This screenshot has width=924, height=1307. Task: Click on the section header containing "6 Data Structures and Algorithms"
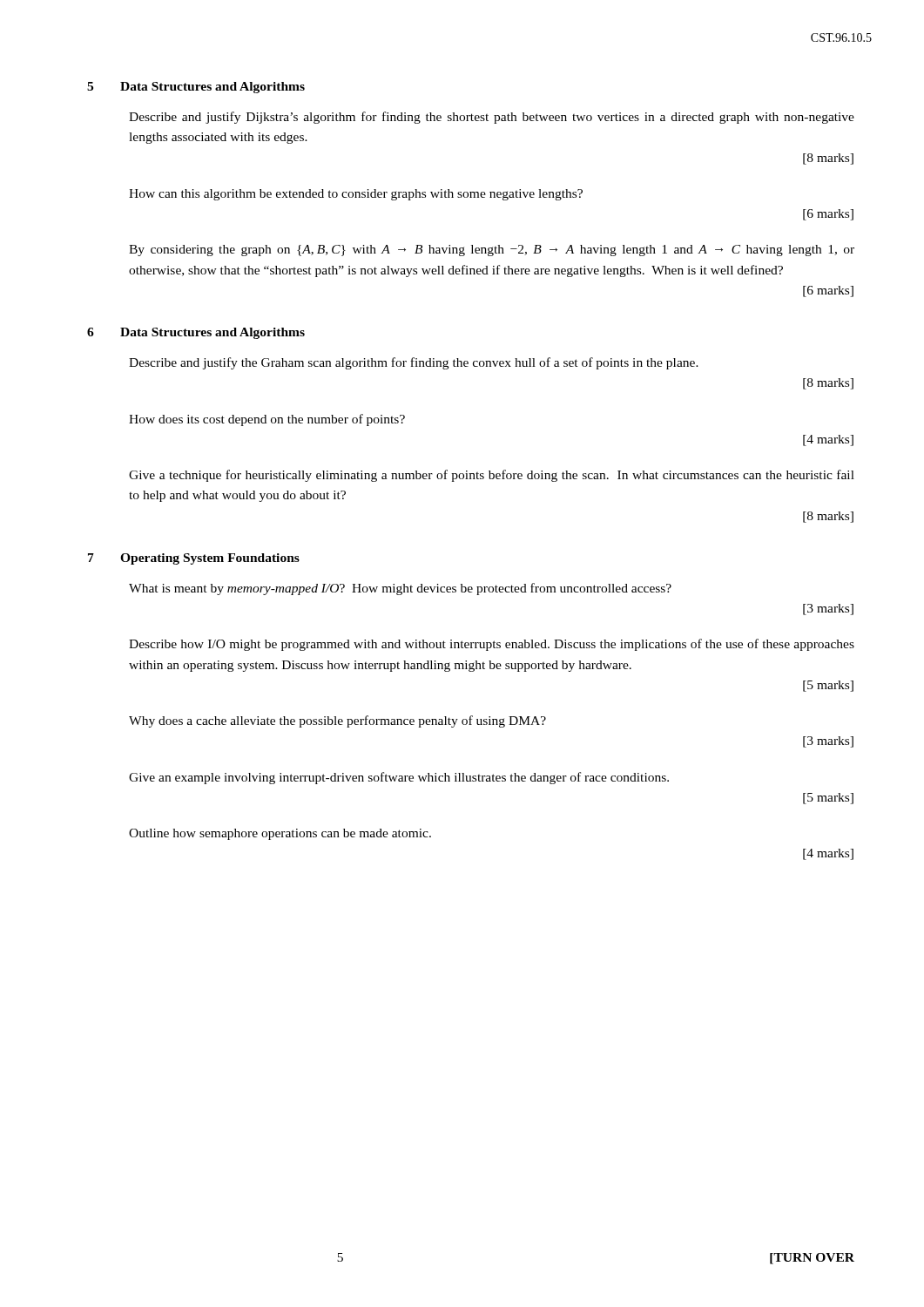tap(196, 332)
